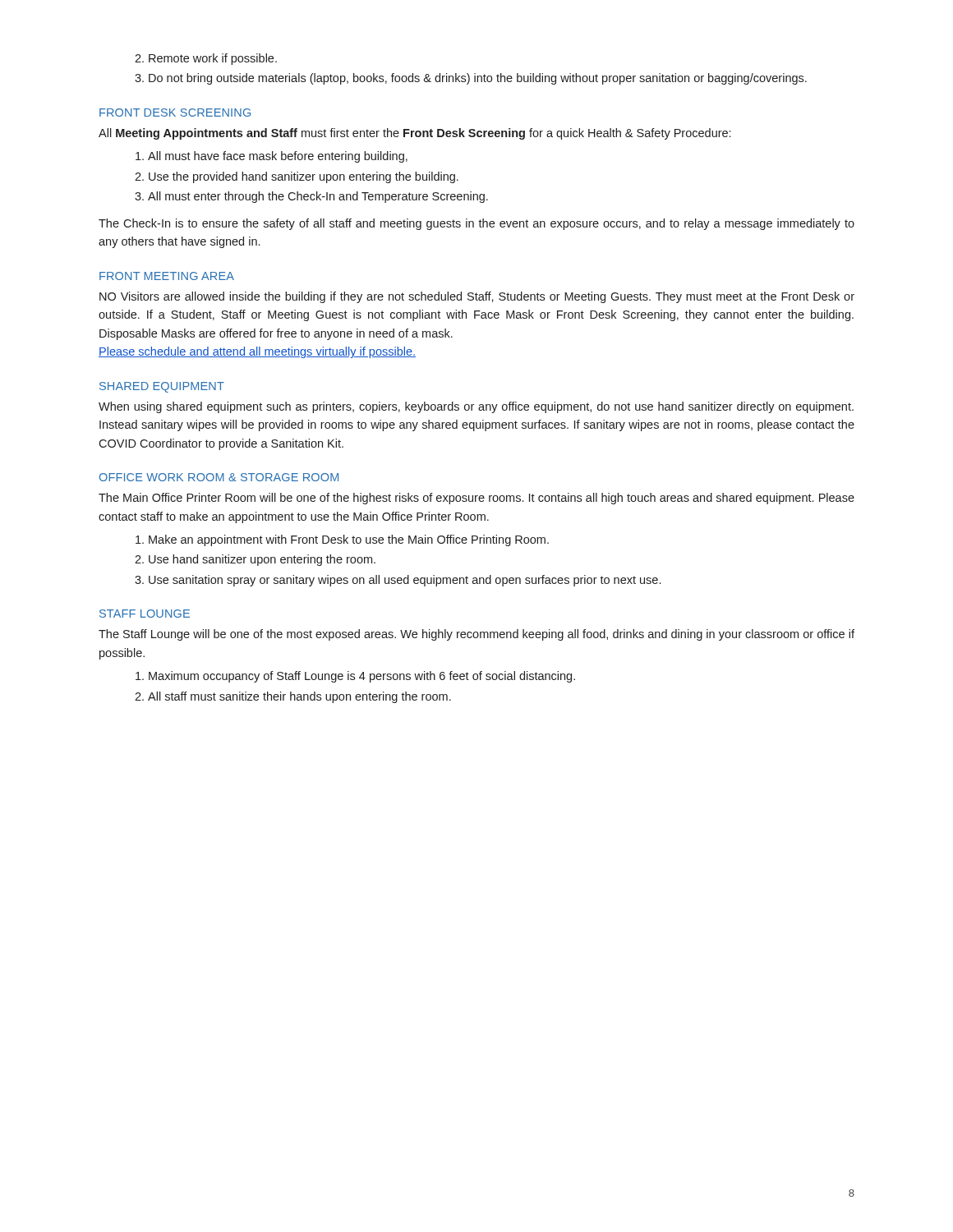The width and height of the screenshot is (953, 1232).
Task: Locate the block starting "OFFICE WORK ROOM"
Action: click(219, 477)
